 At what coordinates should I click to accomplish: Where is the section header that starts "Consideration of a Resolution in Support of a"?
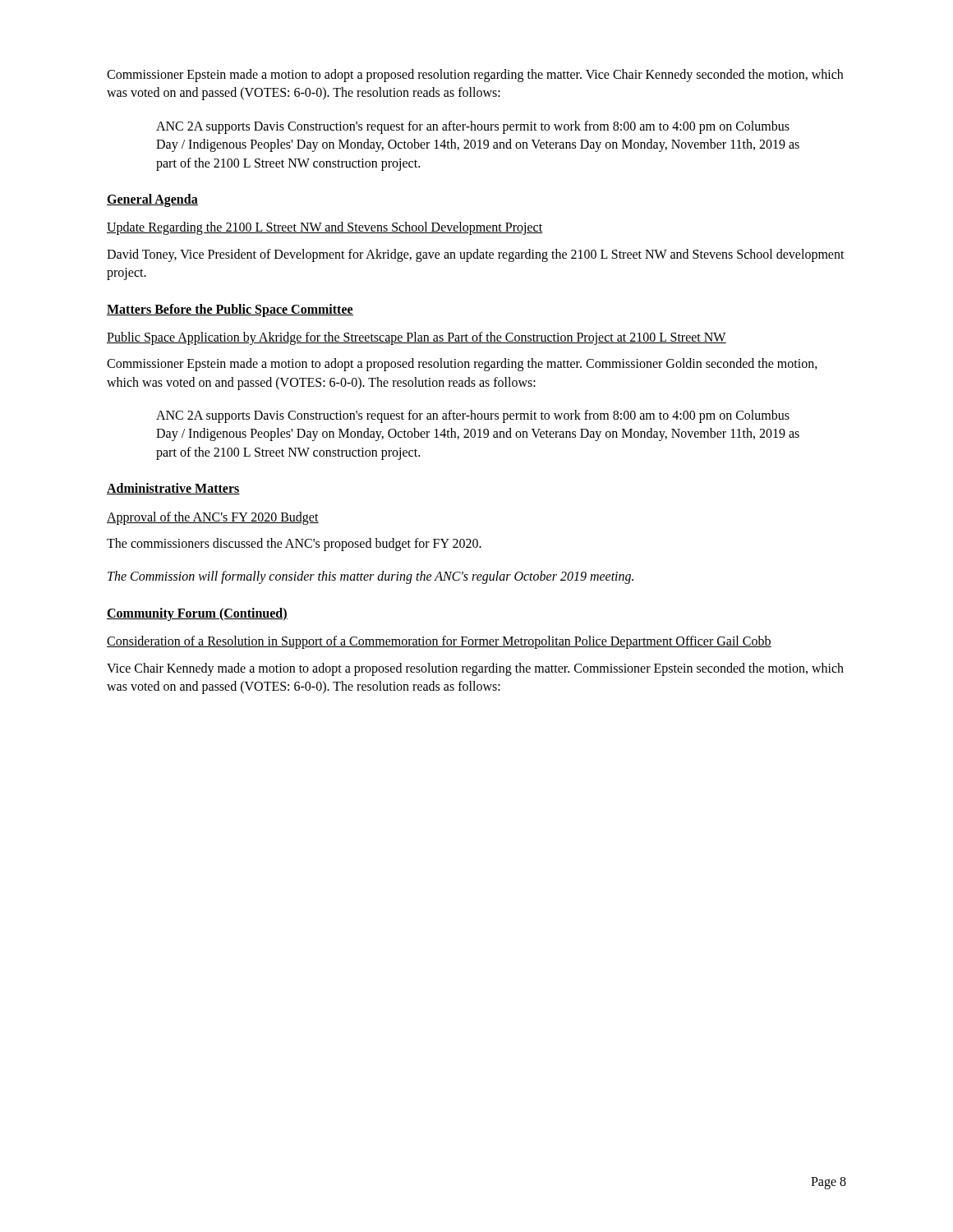point(439,641)
